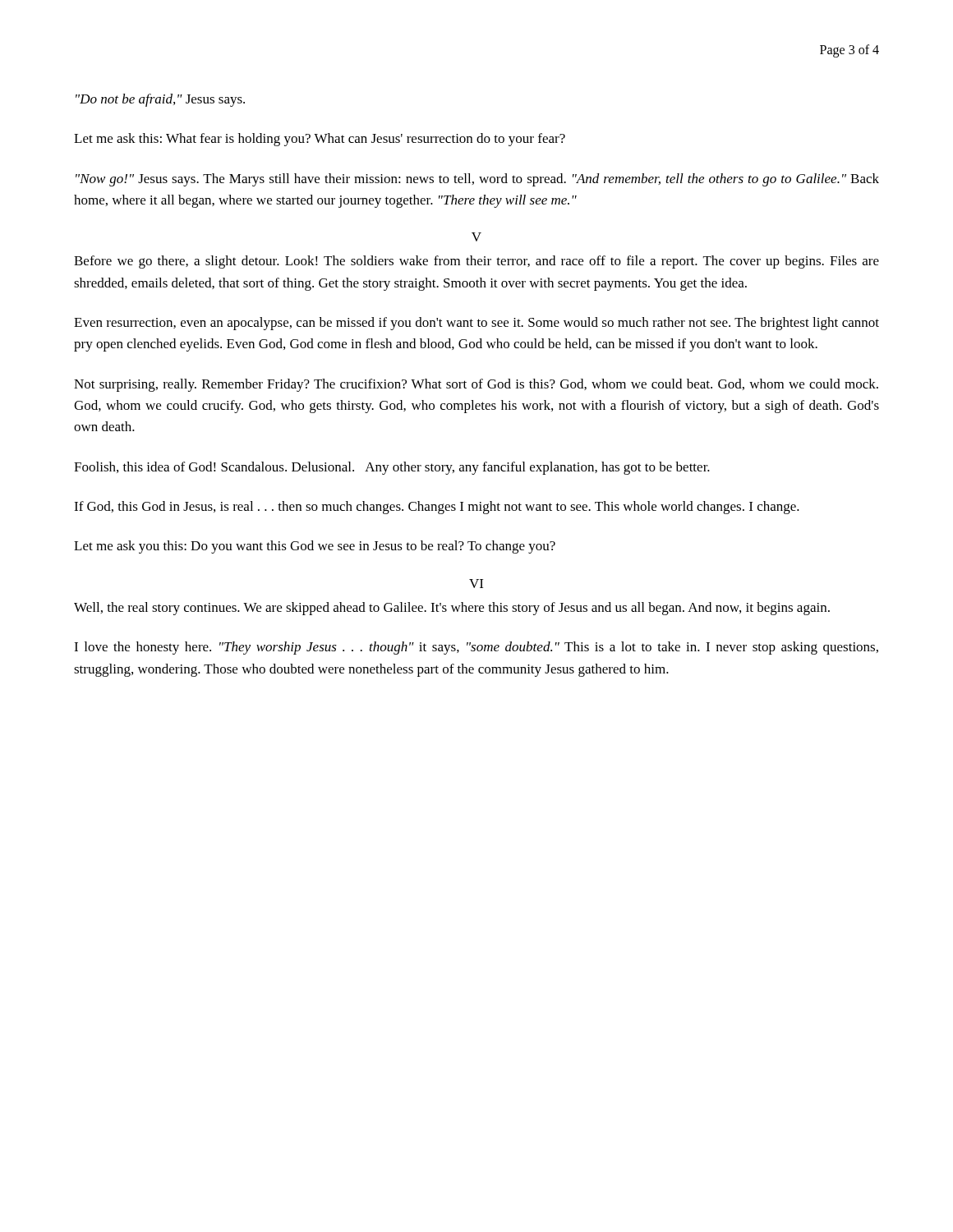Select the text block that reads "Before we go"
The height and width of the screenshot is (1232, 953).
pos(476,272)
